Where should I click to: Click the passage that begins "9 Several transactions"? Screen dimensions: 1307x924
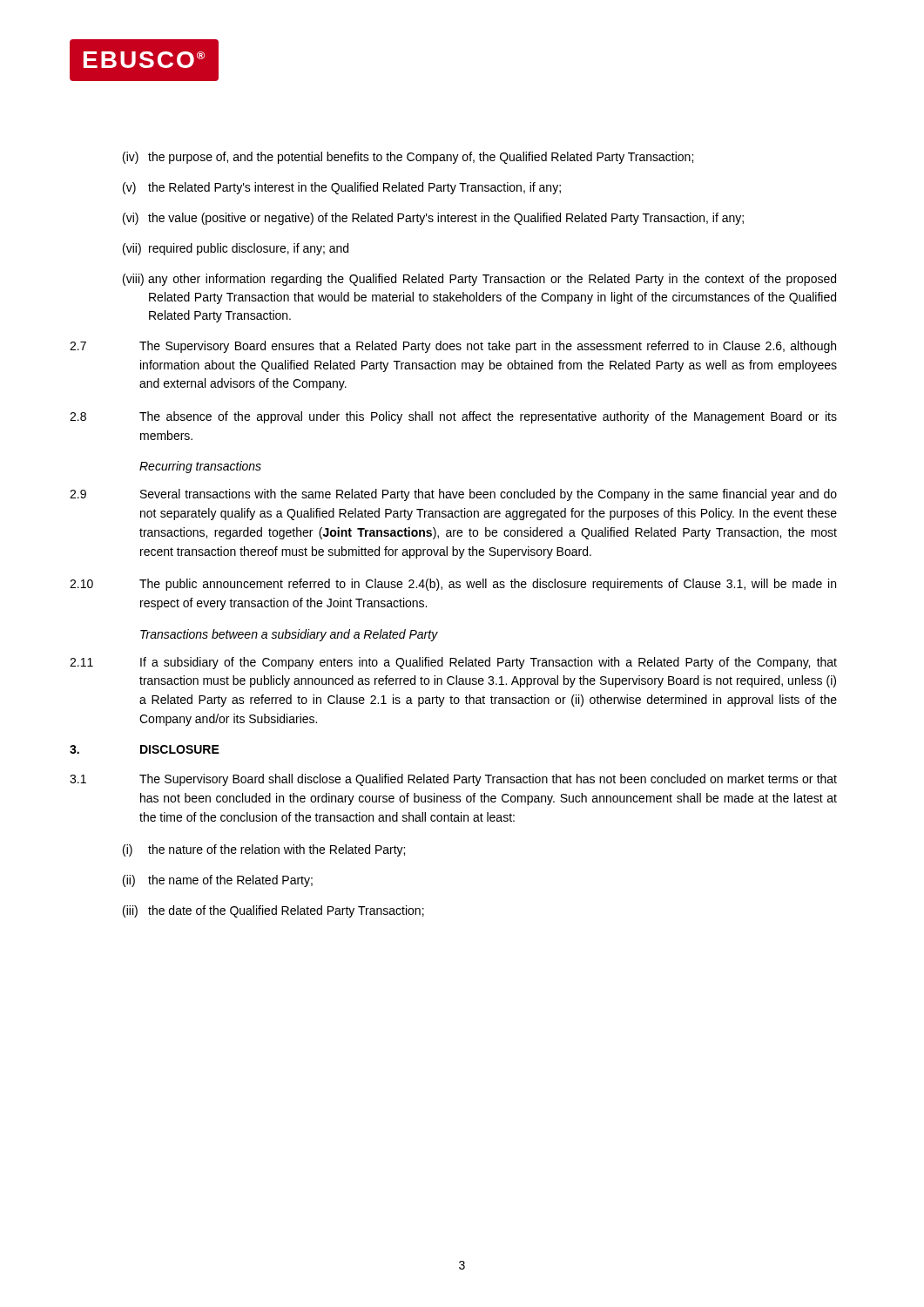coord(453,524)
